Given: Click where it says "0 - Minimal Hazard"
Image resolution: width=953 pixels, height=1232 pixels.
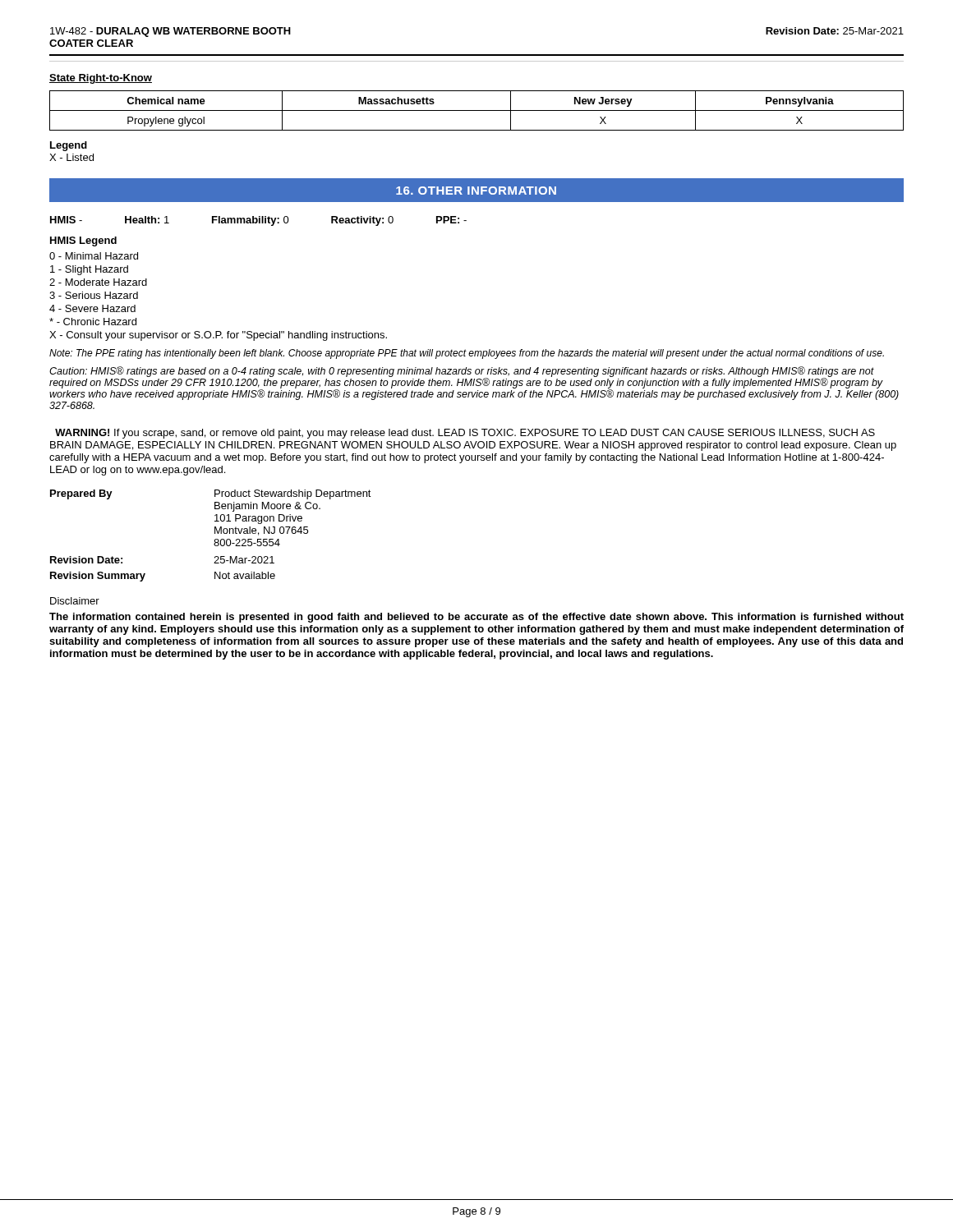Looking at the screenshot, I should point(94,256).
